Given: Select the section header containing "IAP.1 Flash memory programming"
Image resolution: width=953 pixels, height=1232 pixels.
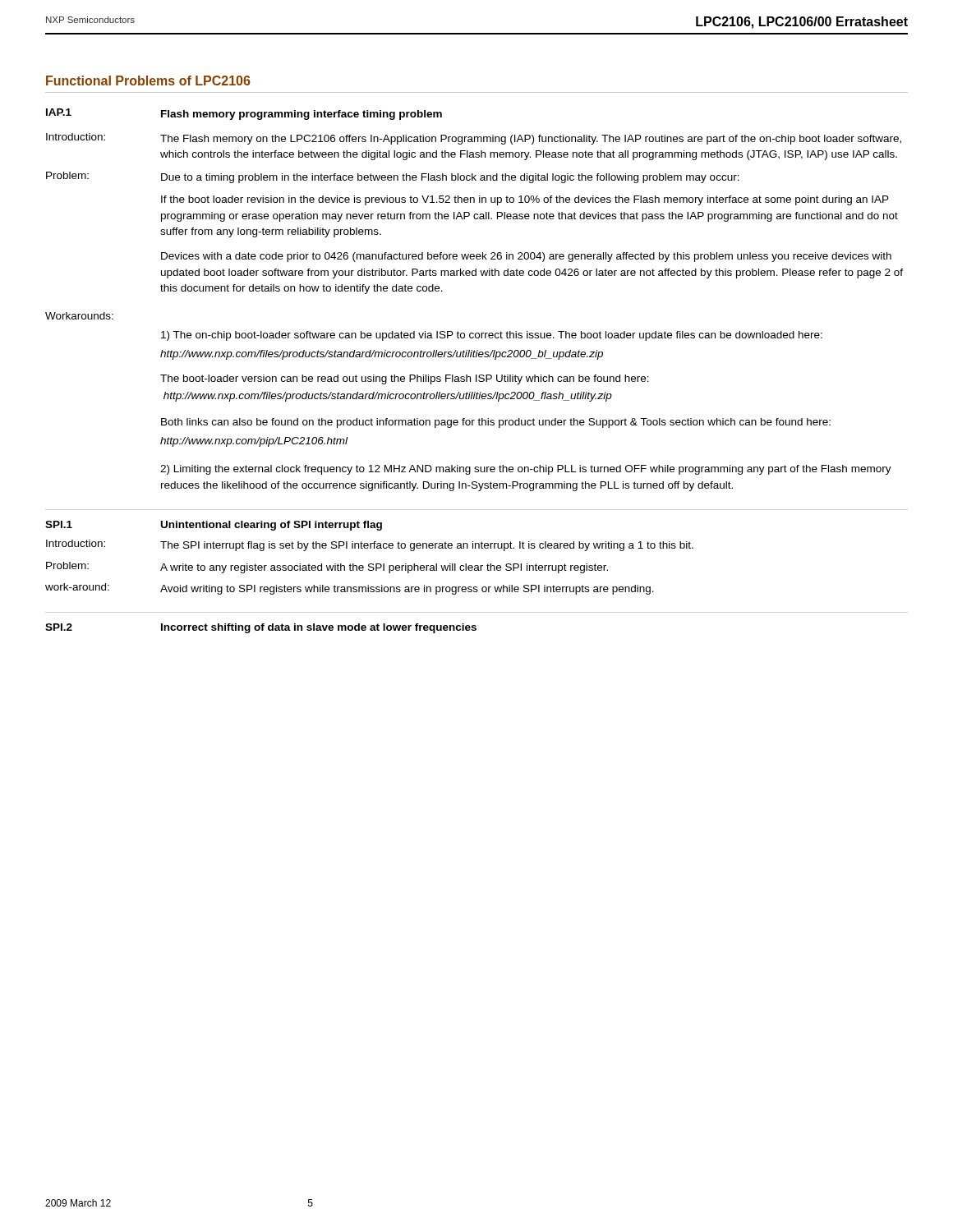Looking at the screenshot, I should pyautogui.click(x=244, y=114).
